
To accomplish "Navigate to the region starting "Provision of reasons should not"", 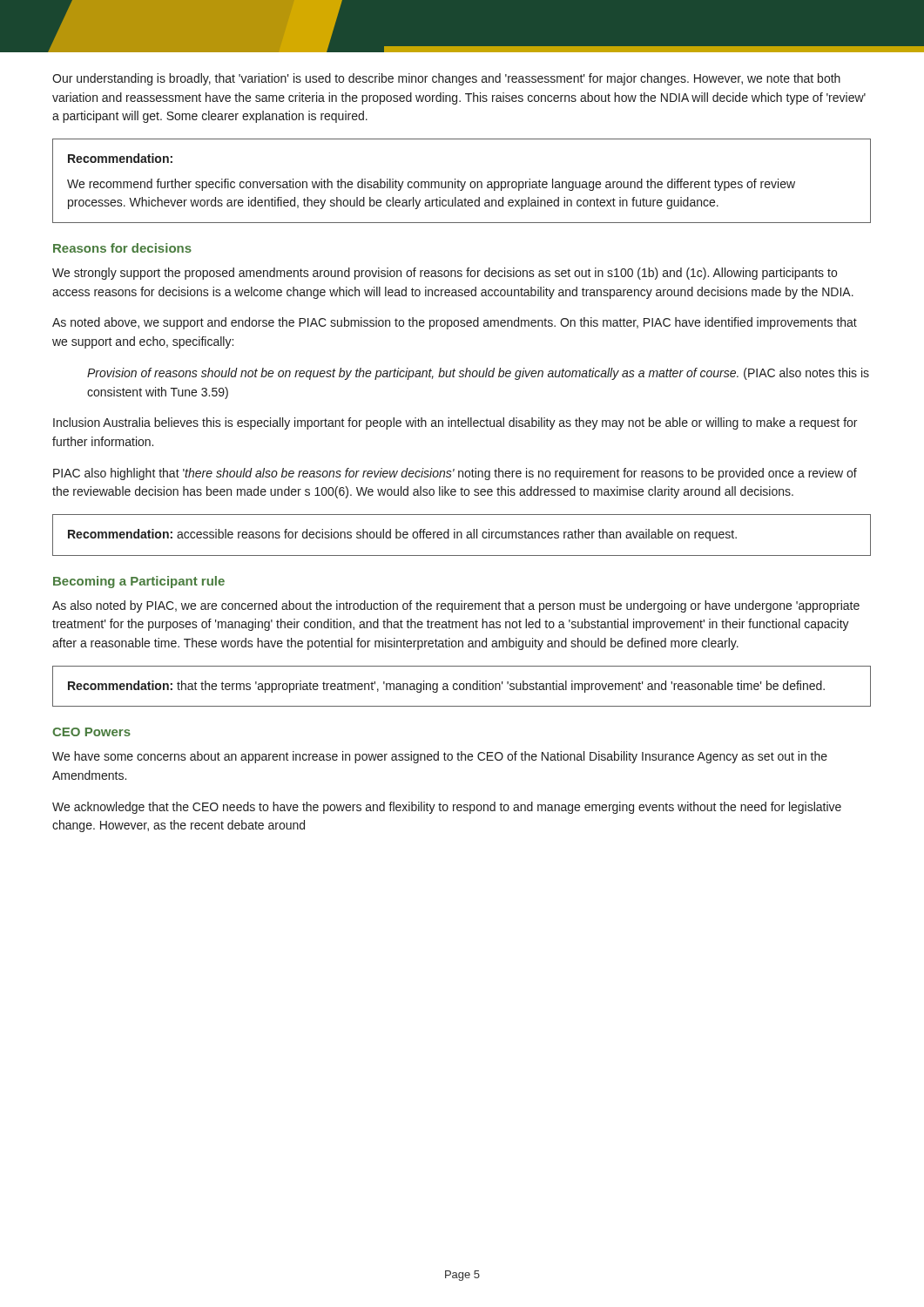I will [x=478, y=382].
